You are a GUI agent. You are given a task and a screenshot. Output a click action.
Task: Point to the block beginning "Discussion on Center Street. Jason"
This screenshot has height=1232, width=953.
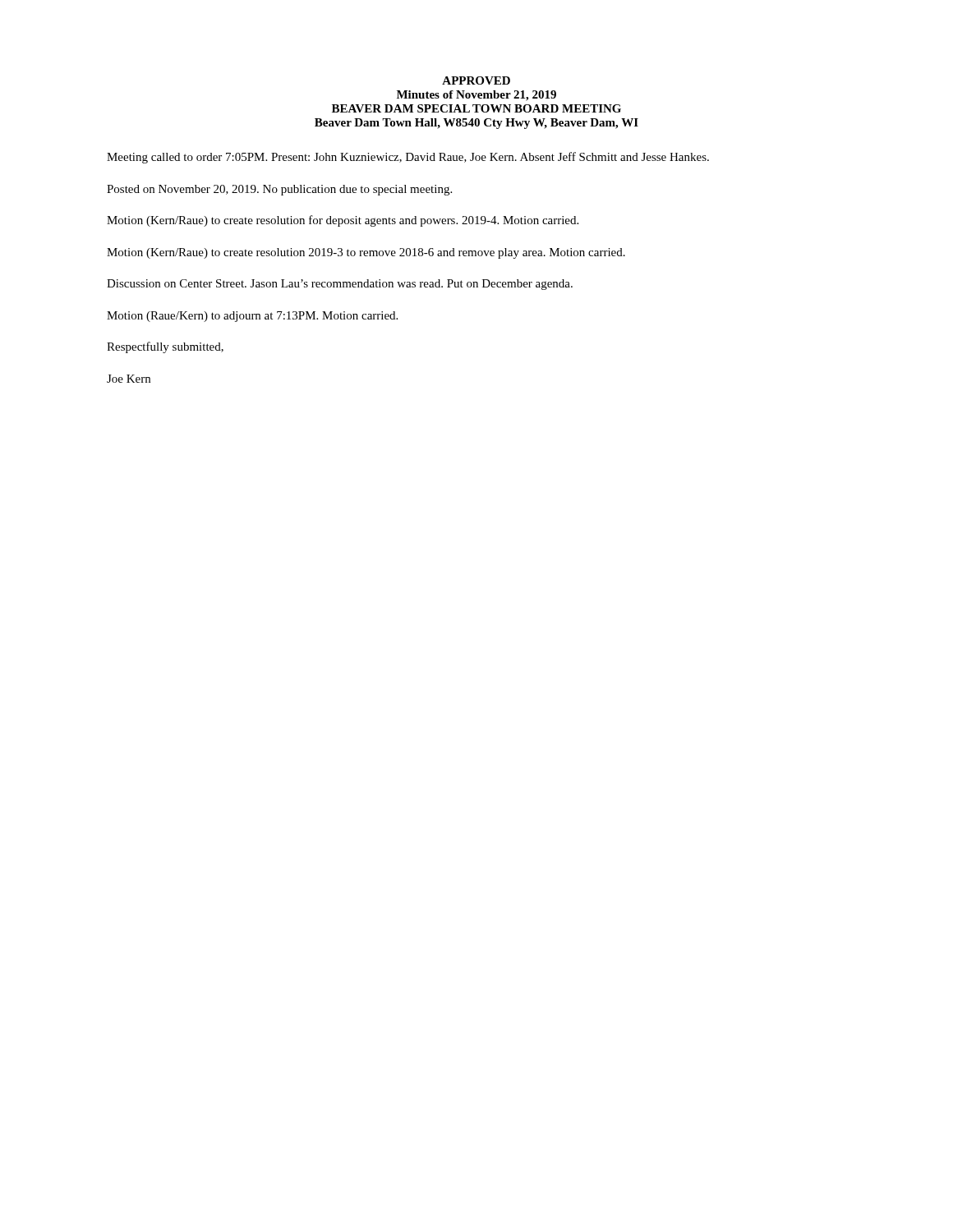(340, 283)
